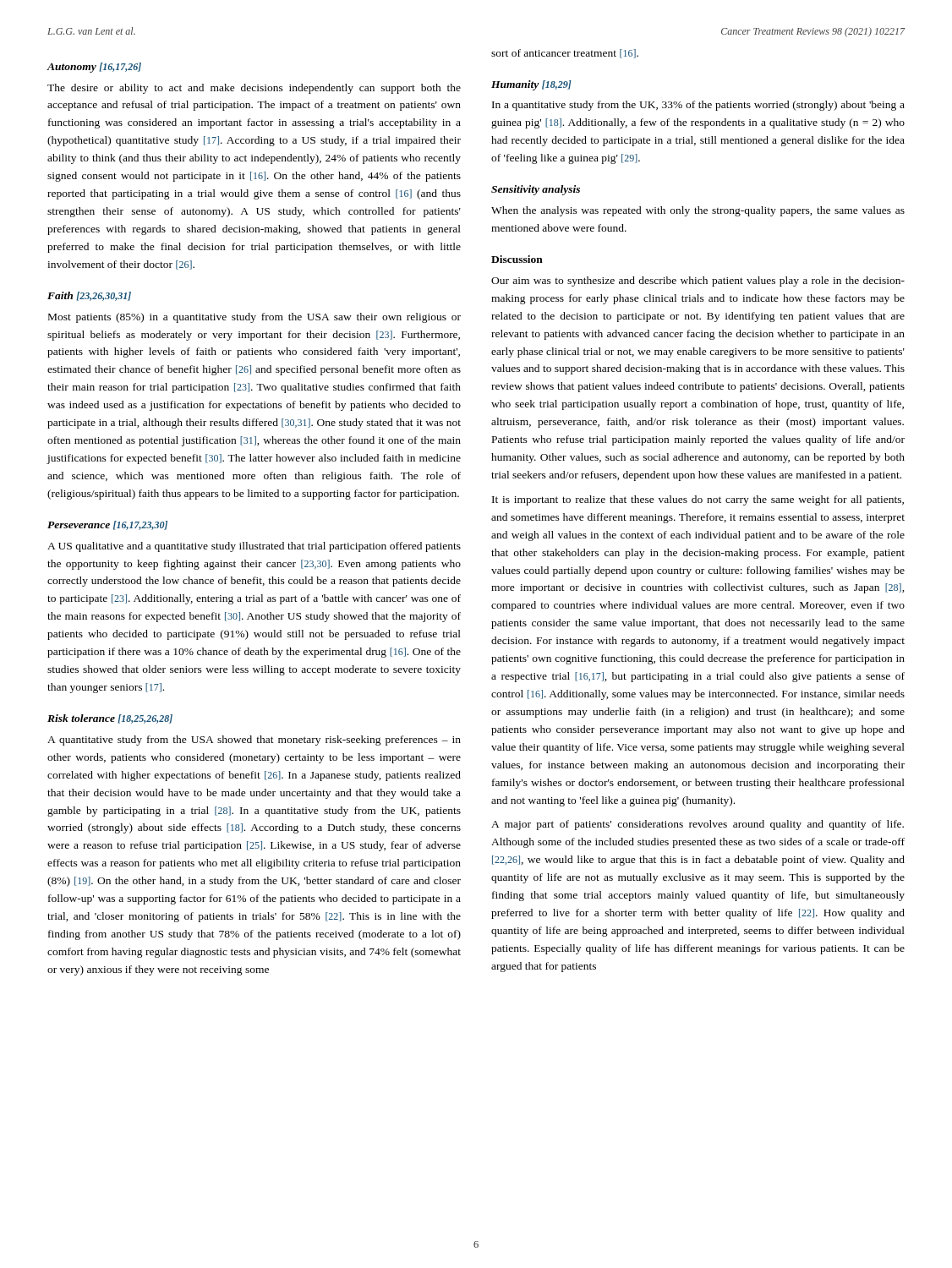Where does it say "Perseverance [16,17,23,30]"?
The image size is (952, 1268).
click(x=108, y=524)
